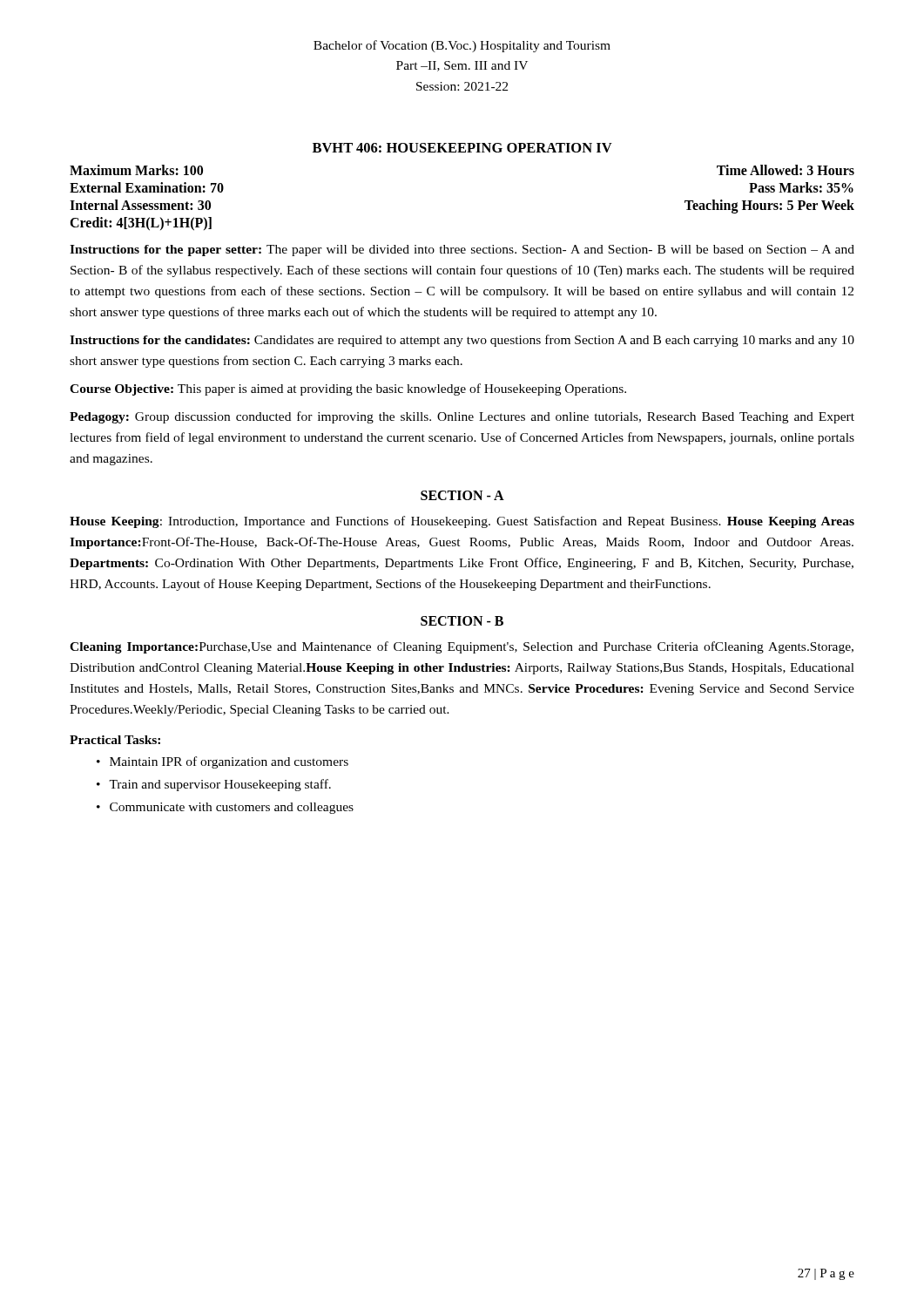The width and height of the screenshot is (924, 1307).
Task: Point to the passage starting "Maintain IPR of organization and"
Action: point(229,761)
